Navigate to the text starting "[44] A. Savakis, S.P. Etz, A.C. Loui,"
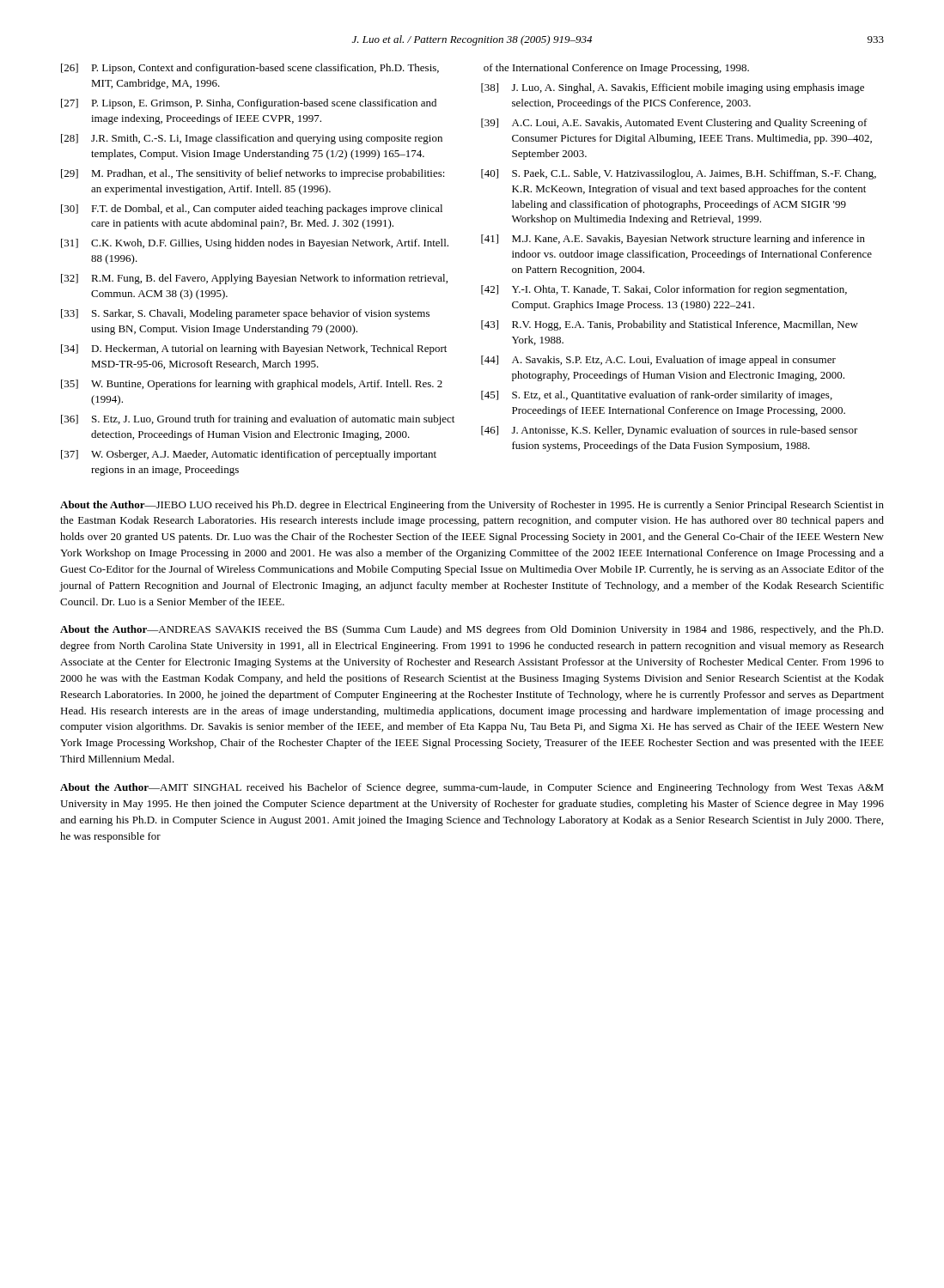Image resolution: width=944 pixels, height=1288 pixels. point(682,367)
